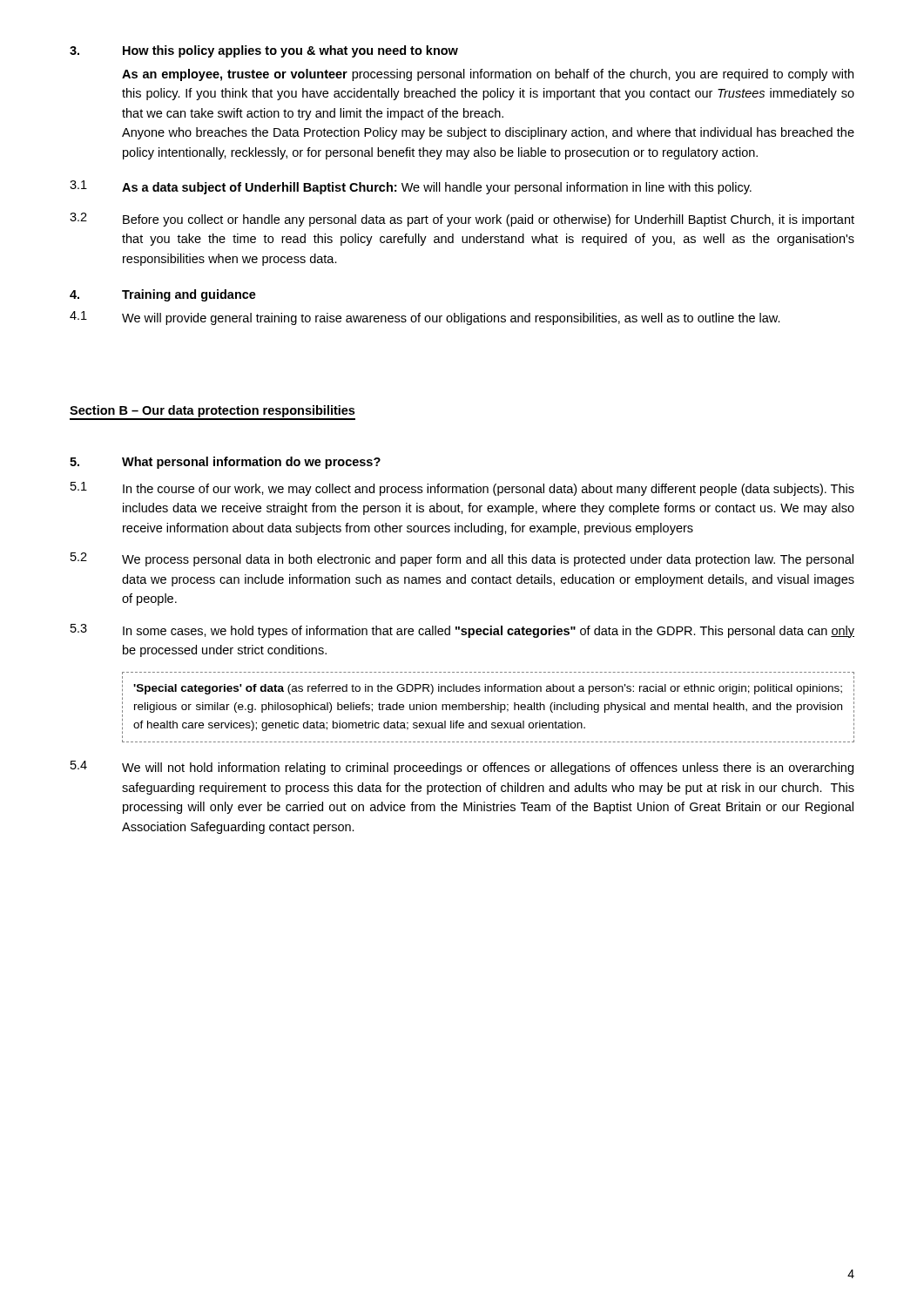Image resolution: width=924 pixels, height=1307 pixels.
Task: Locate the text block starting "5. What personal information do we"
Action: pyautogui.click(x=225, y=462)
